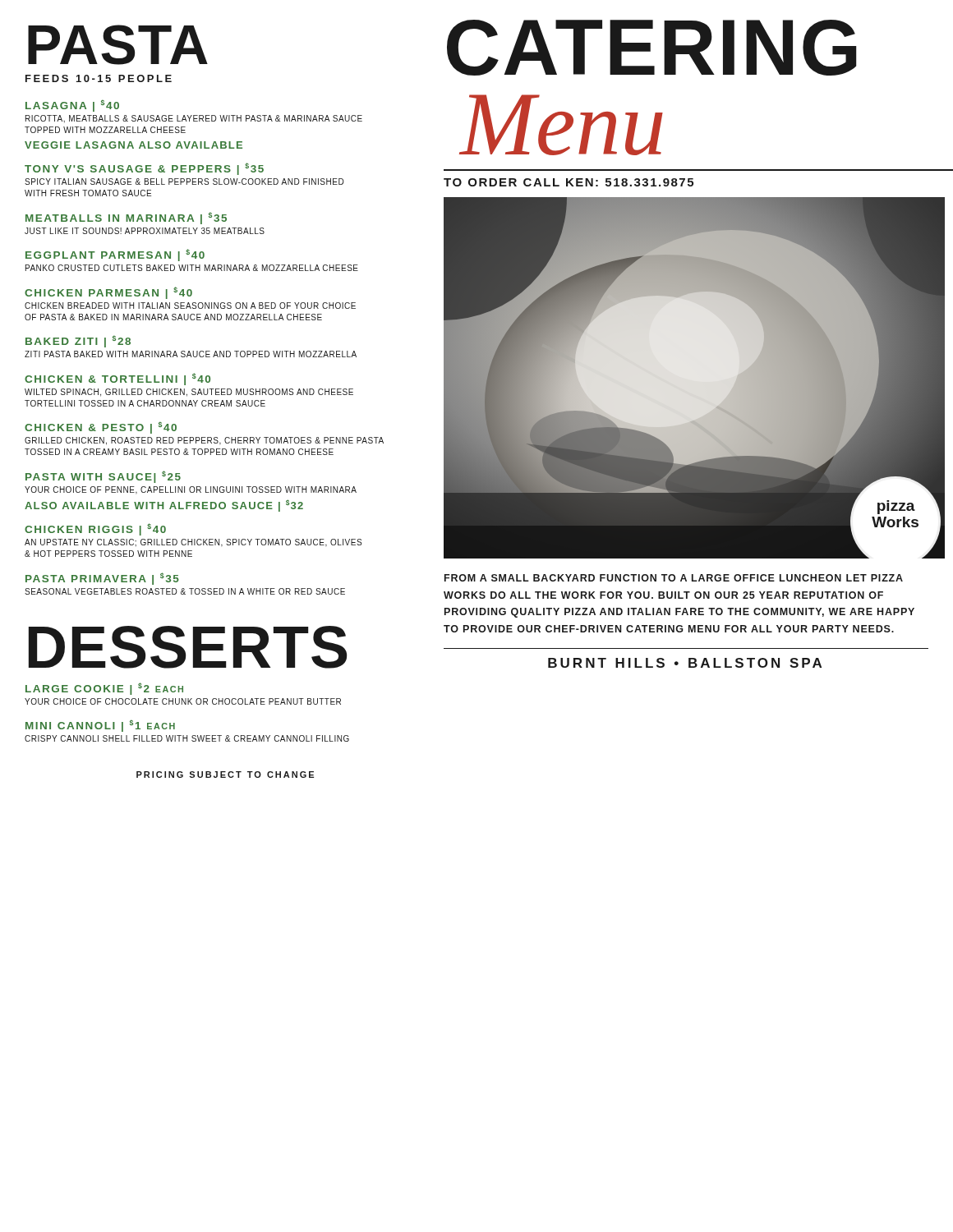Viewport: 953px width, 1232px height.
Task: Locate the text that reads "TO ORDER CALL KEN: 518.331.9875"
Action: pos(569,182)
